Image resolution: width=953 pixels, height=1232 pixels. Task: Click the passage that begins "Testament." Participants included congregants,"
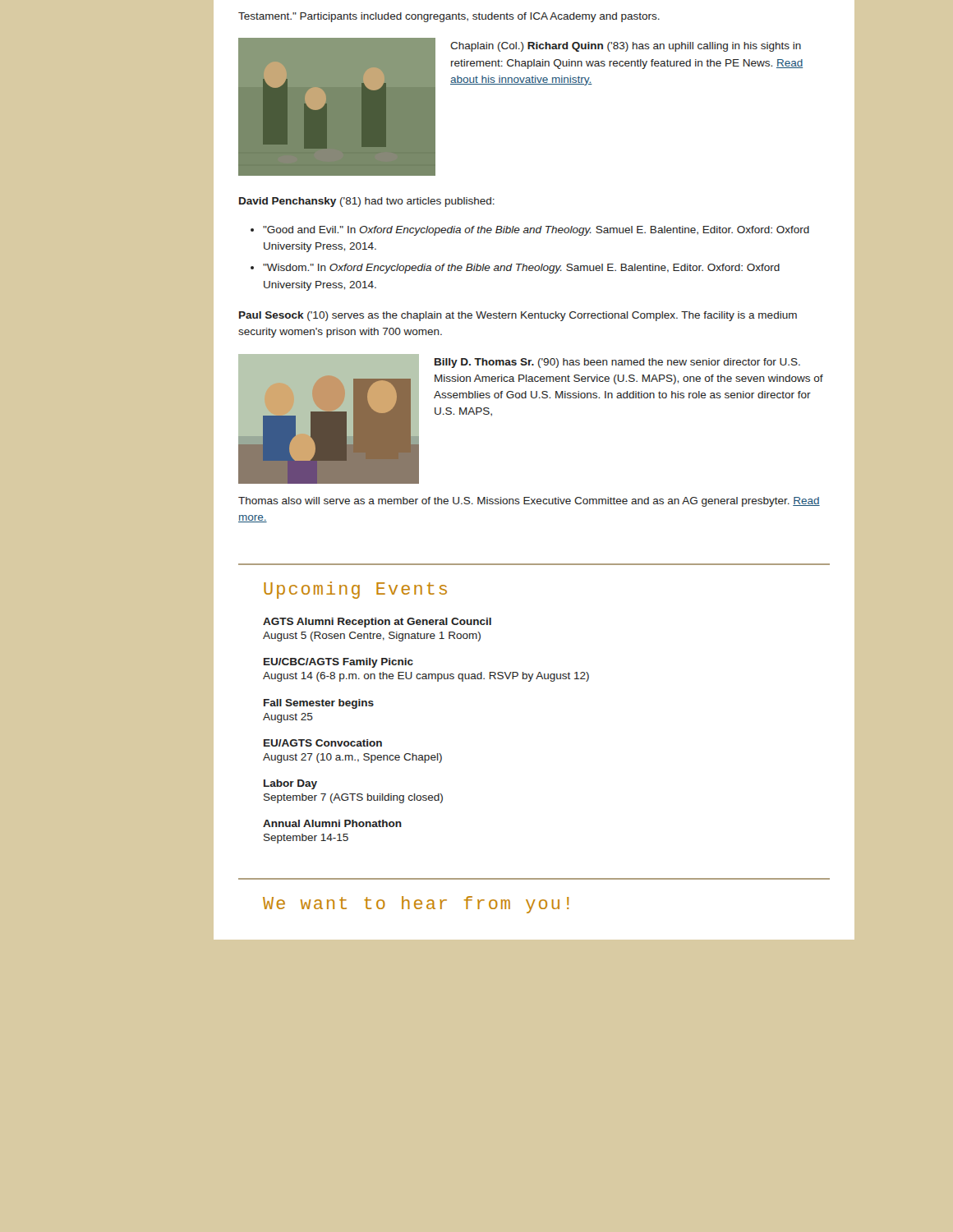click(x=449, y=16)
